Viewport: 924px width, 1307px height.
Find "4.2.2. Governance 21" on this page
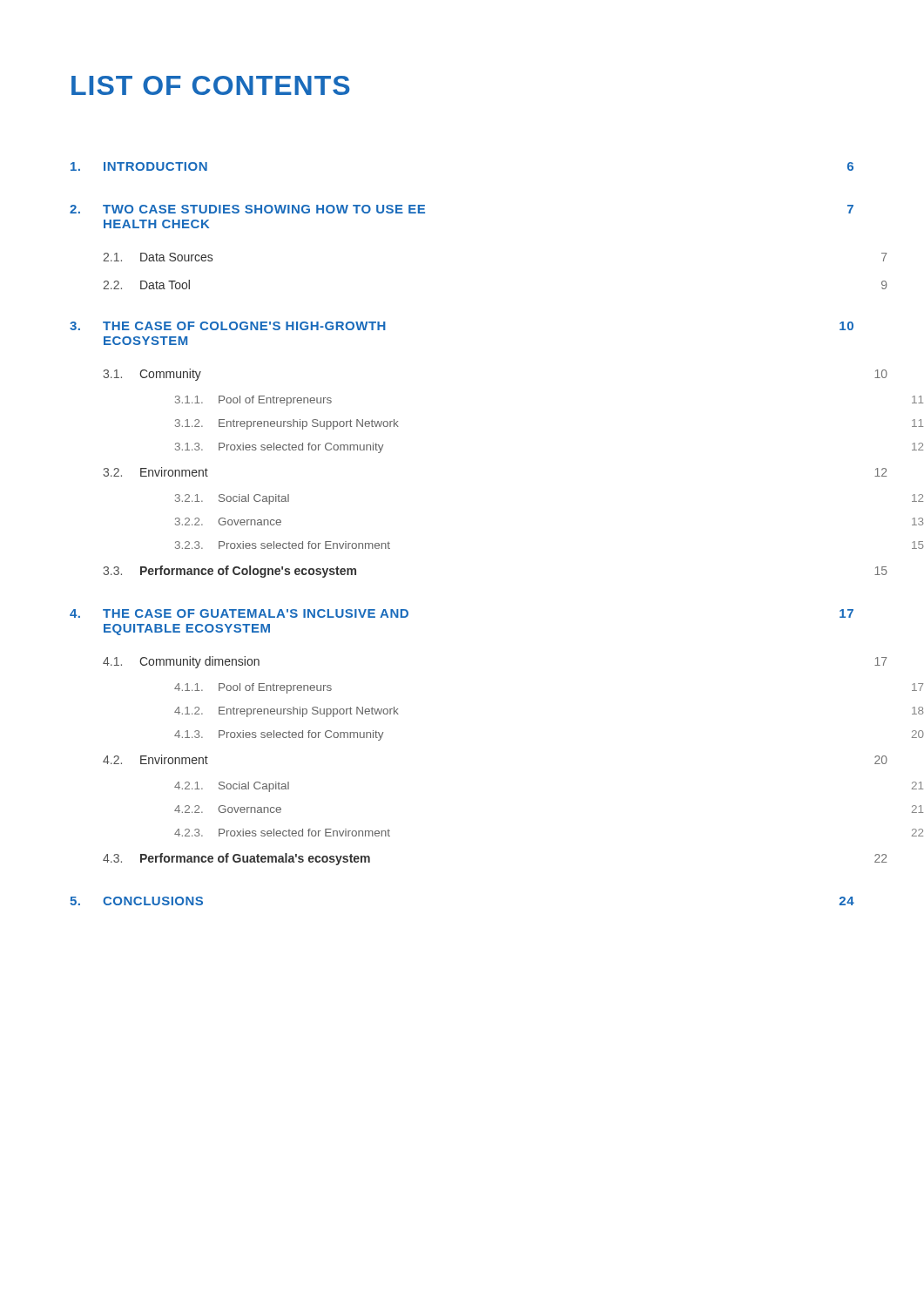[188, 809]
